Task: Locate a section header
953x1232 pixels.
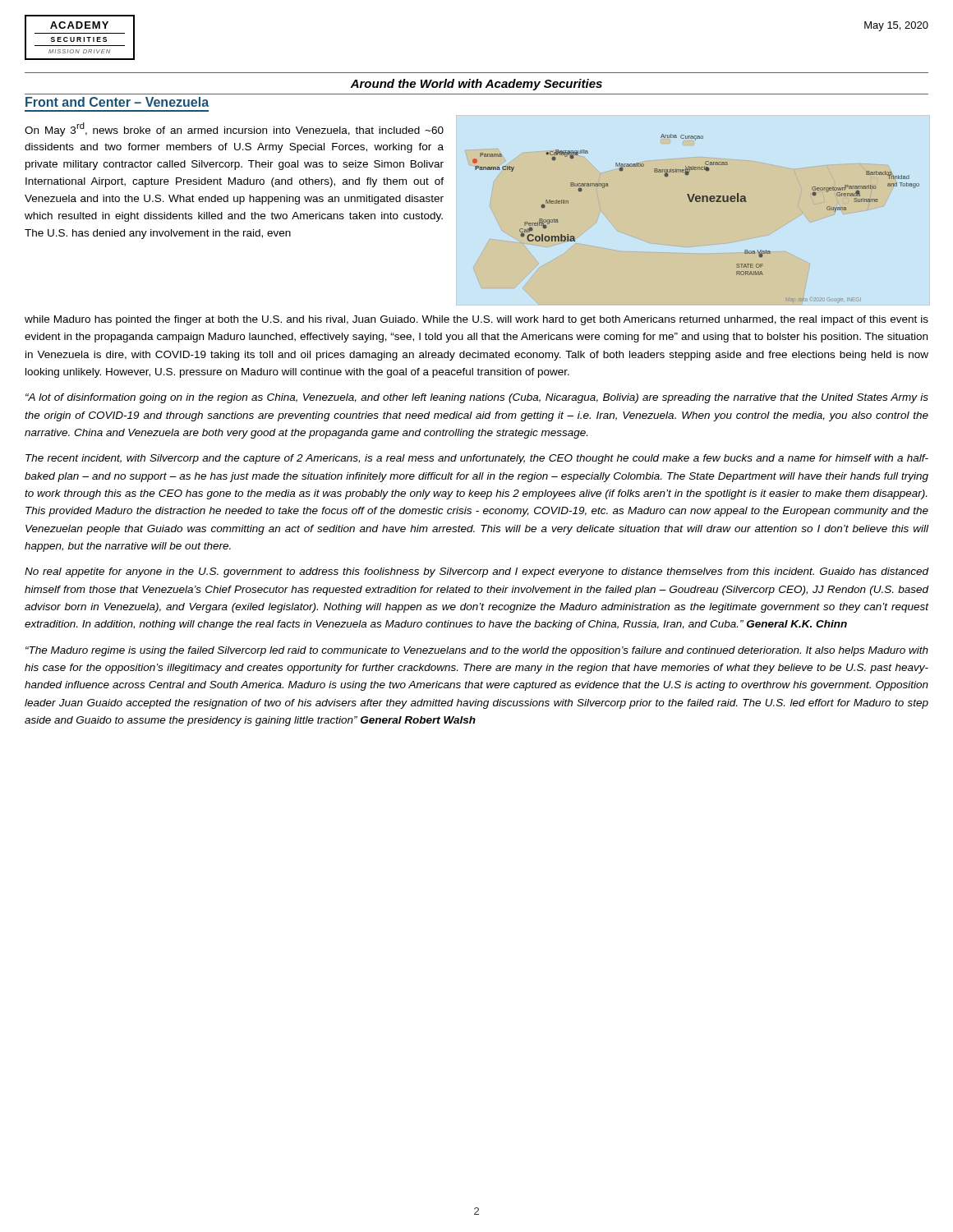Action: click(117, 103)
